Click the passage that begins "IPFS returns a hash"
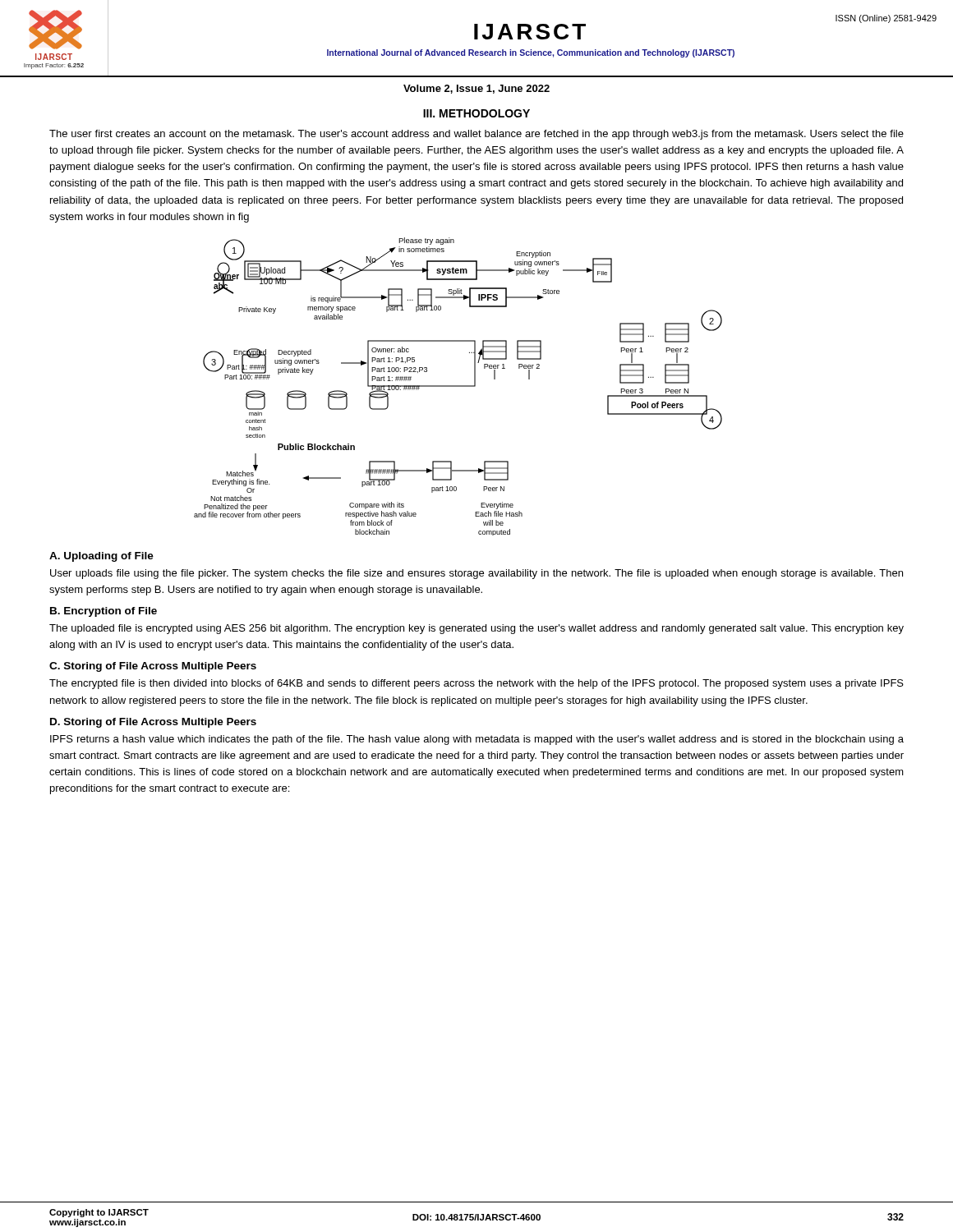953x1232 pixels. [x=476, y=763]
